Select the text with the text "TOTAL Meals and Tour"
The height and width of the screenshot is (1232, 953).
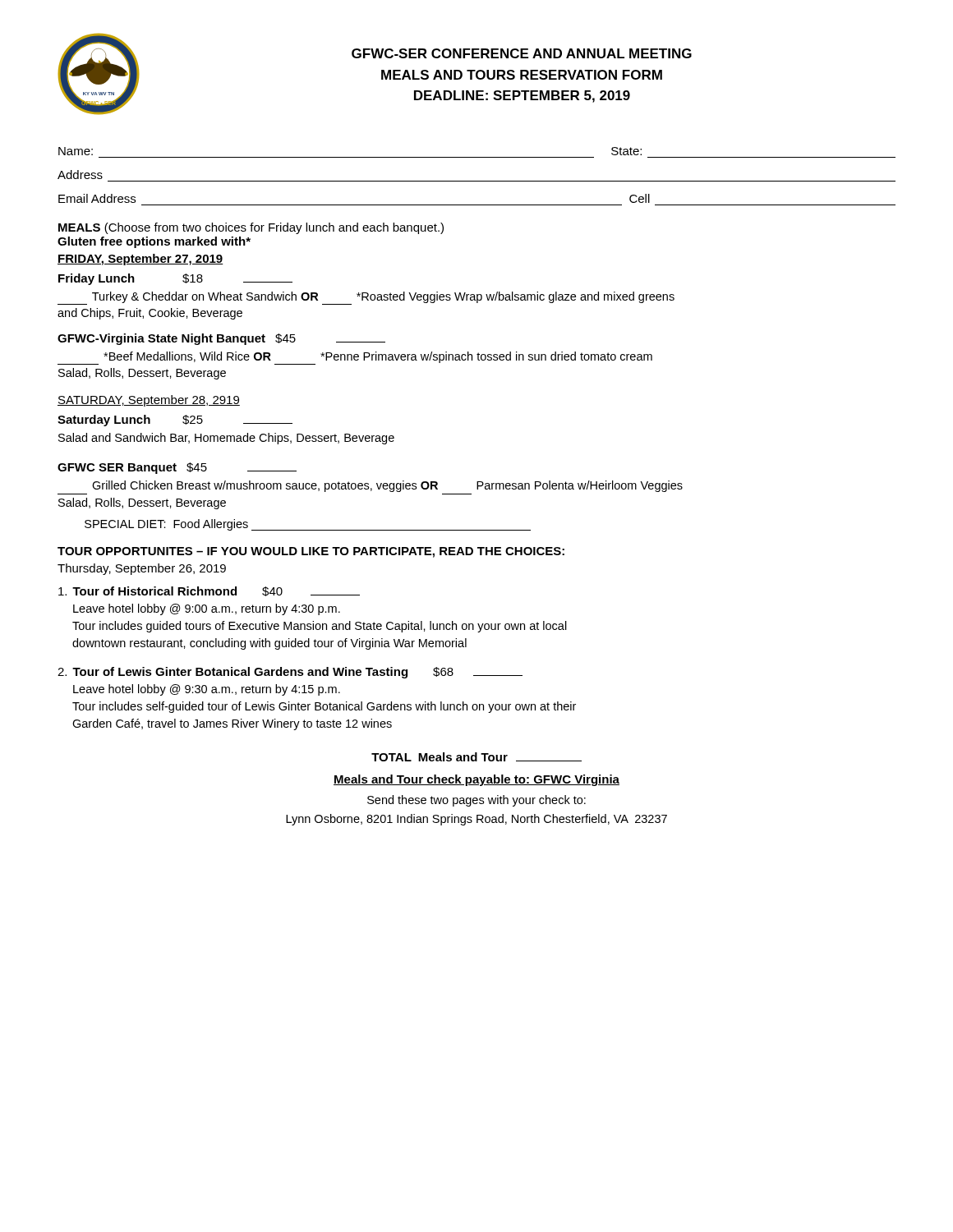(476, 756)
